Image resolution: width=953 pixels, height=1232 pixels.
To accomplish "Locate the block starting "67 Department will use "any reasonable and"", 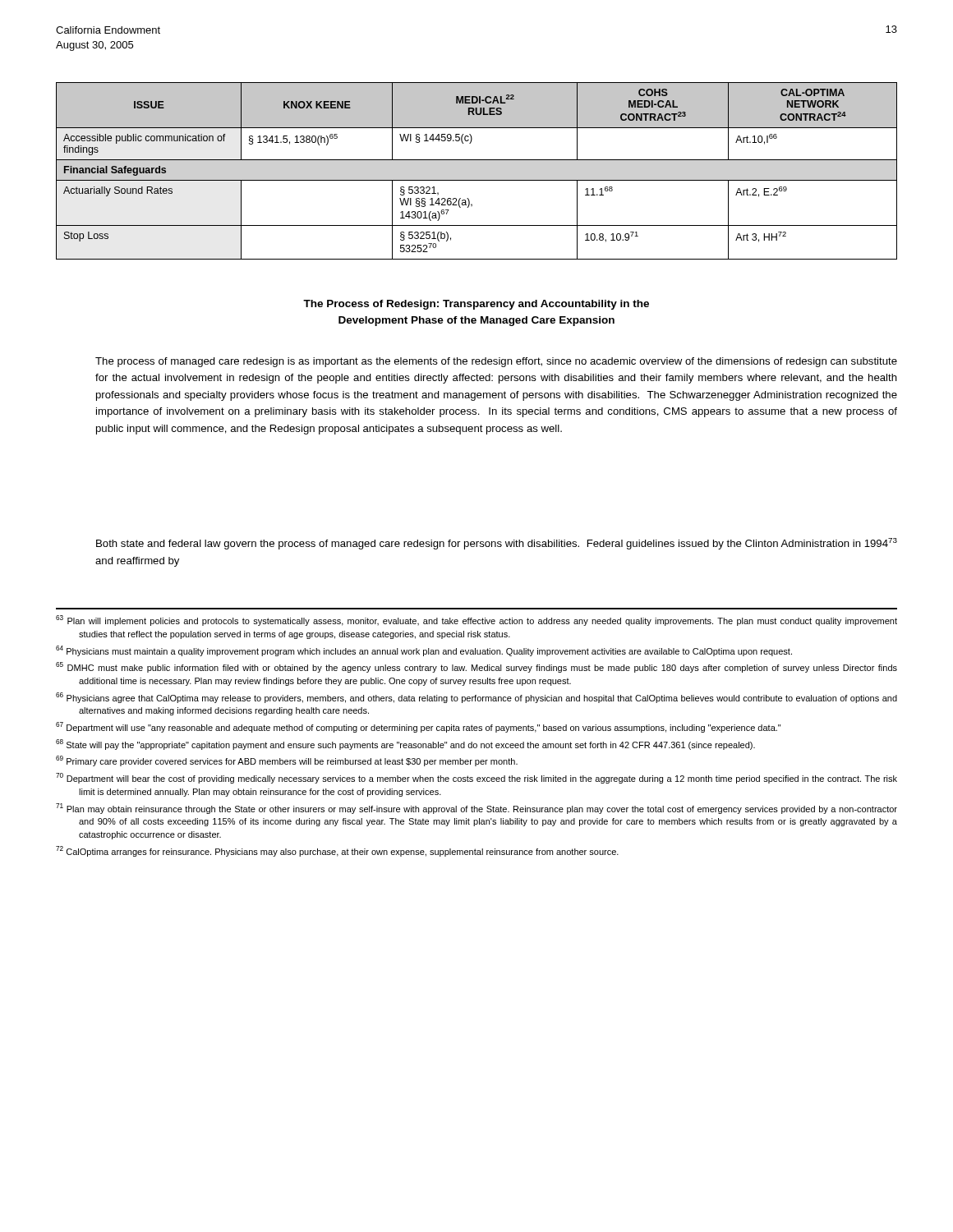I will [x=418, y=727].
